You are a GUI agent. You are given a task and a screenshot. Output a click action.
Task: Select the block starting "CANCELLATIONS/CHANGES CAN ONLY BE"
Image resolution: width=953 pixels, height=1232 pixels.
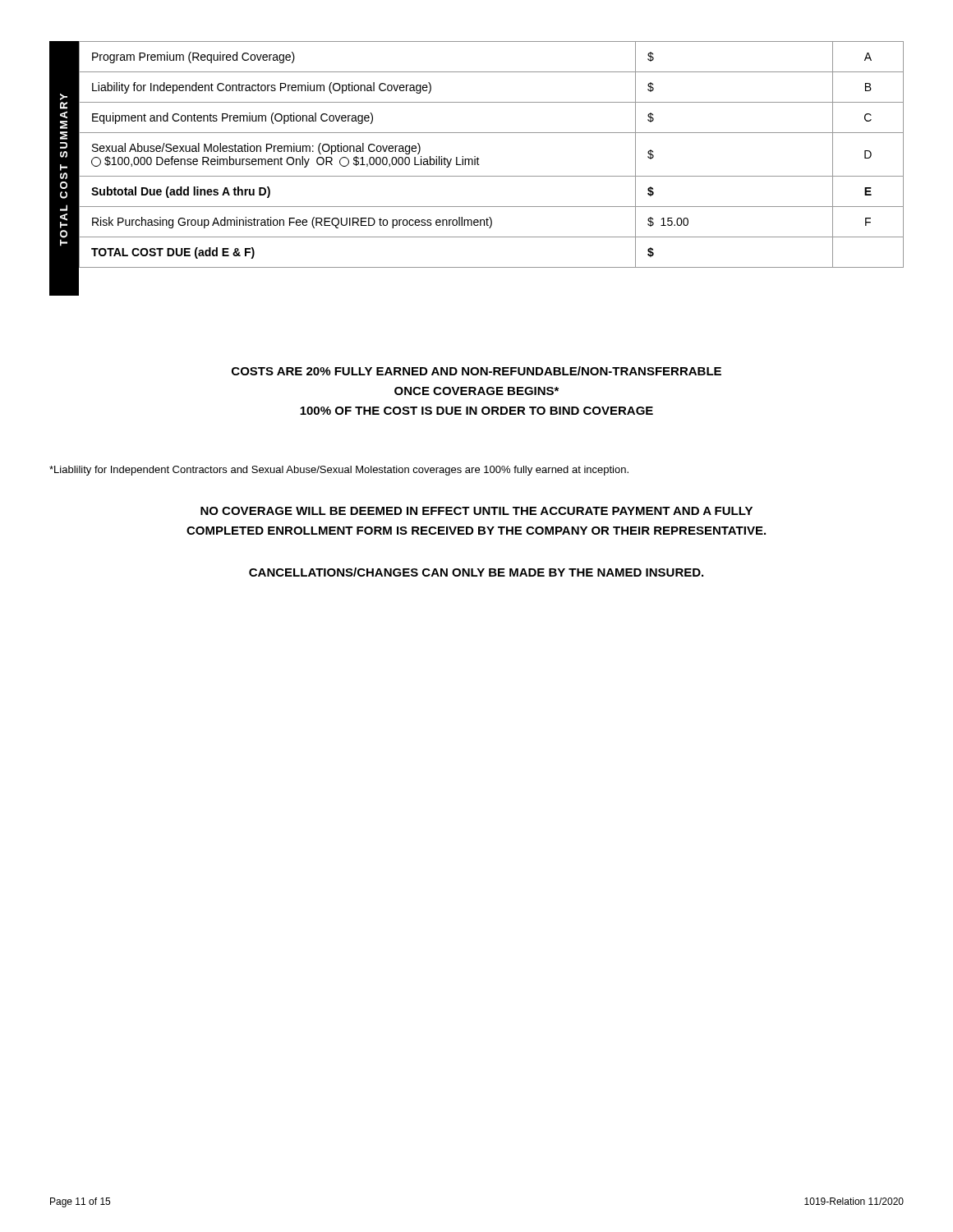[x=476, y=572]
